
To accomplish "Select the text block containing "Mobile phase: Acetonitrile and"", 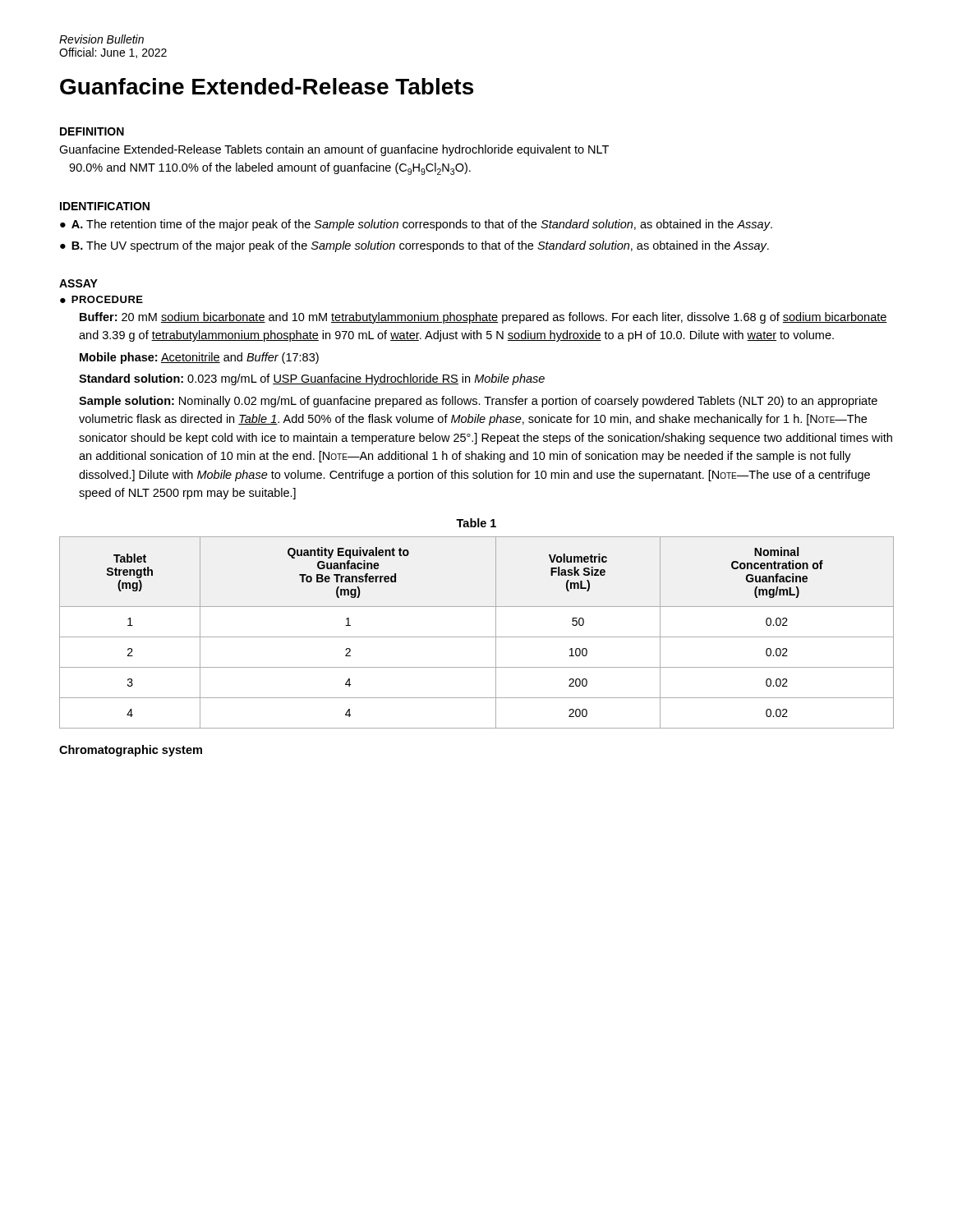I will click(x=199, y=357).
